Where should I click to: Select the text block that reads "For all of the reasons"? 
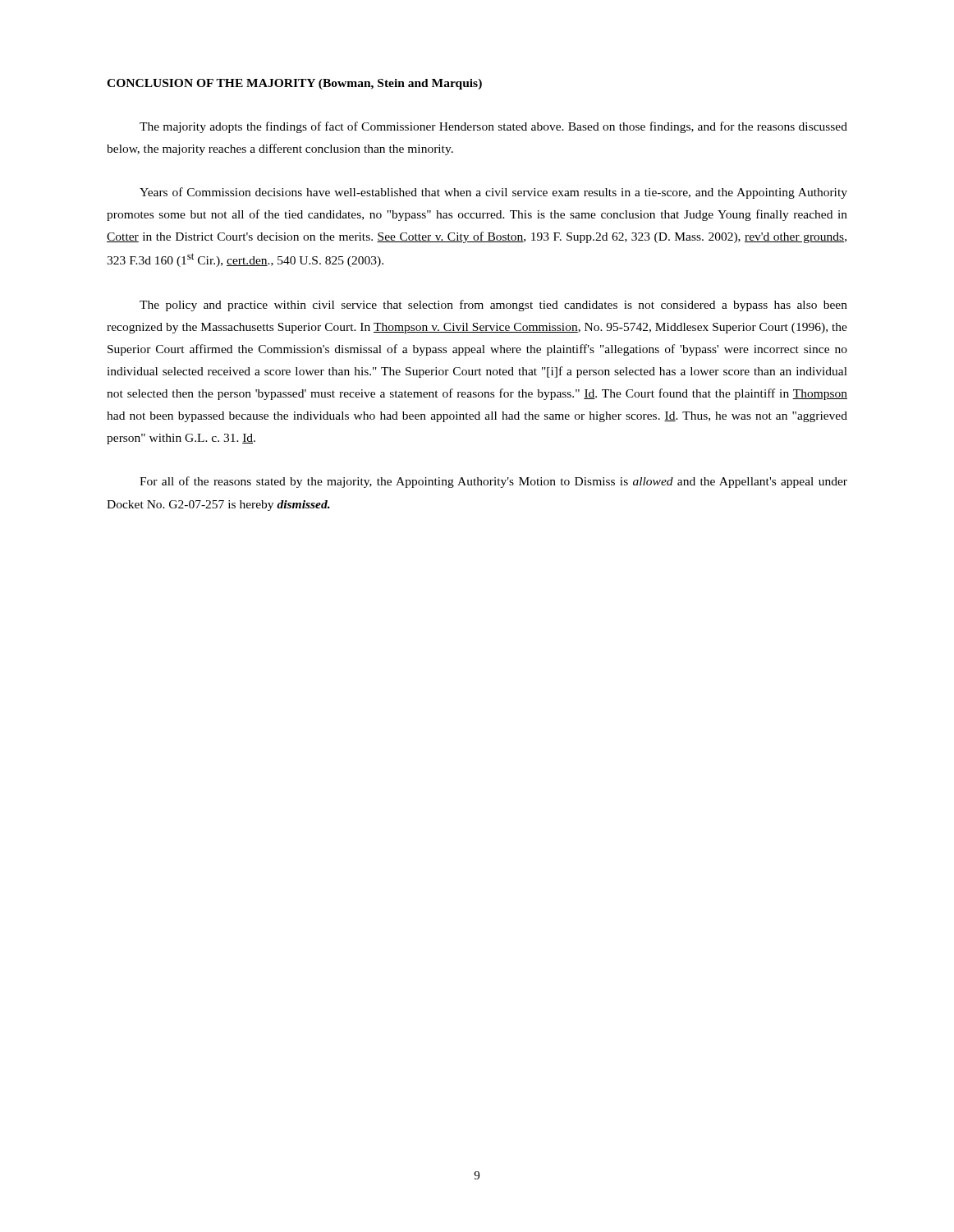click(477, 492)
